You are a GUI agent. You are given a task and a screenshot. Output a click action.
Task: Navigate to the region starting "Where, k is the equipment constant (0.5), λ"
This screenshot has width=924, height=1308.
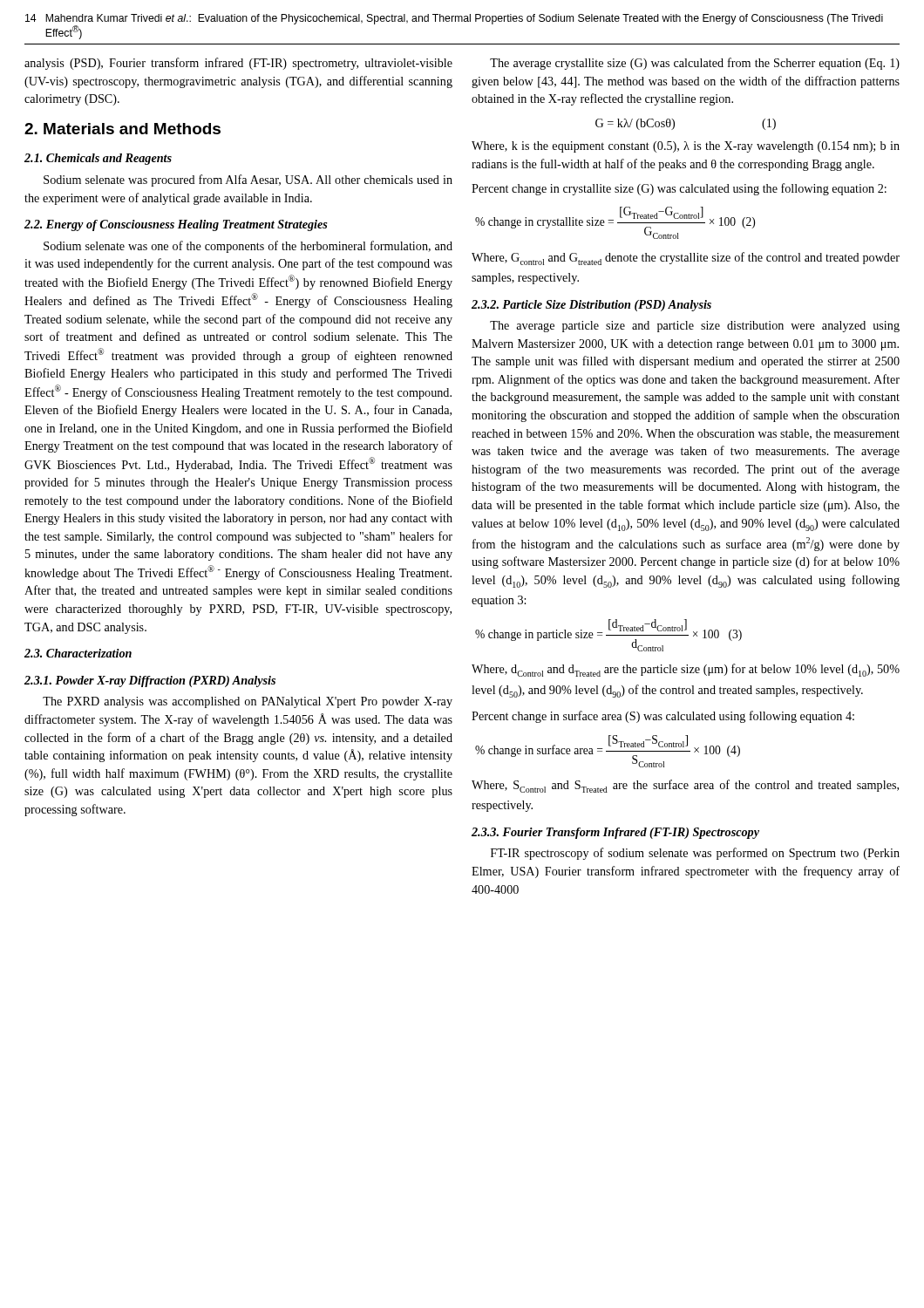(x=686, y=167)
